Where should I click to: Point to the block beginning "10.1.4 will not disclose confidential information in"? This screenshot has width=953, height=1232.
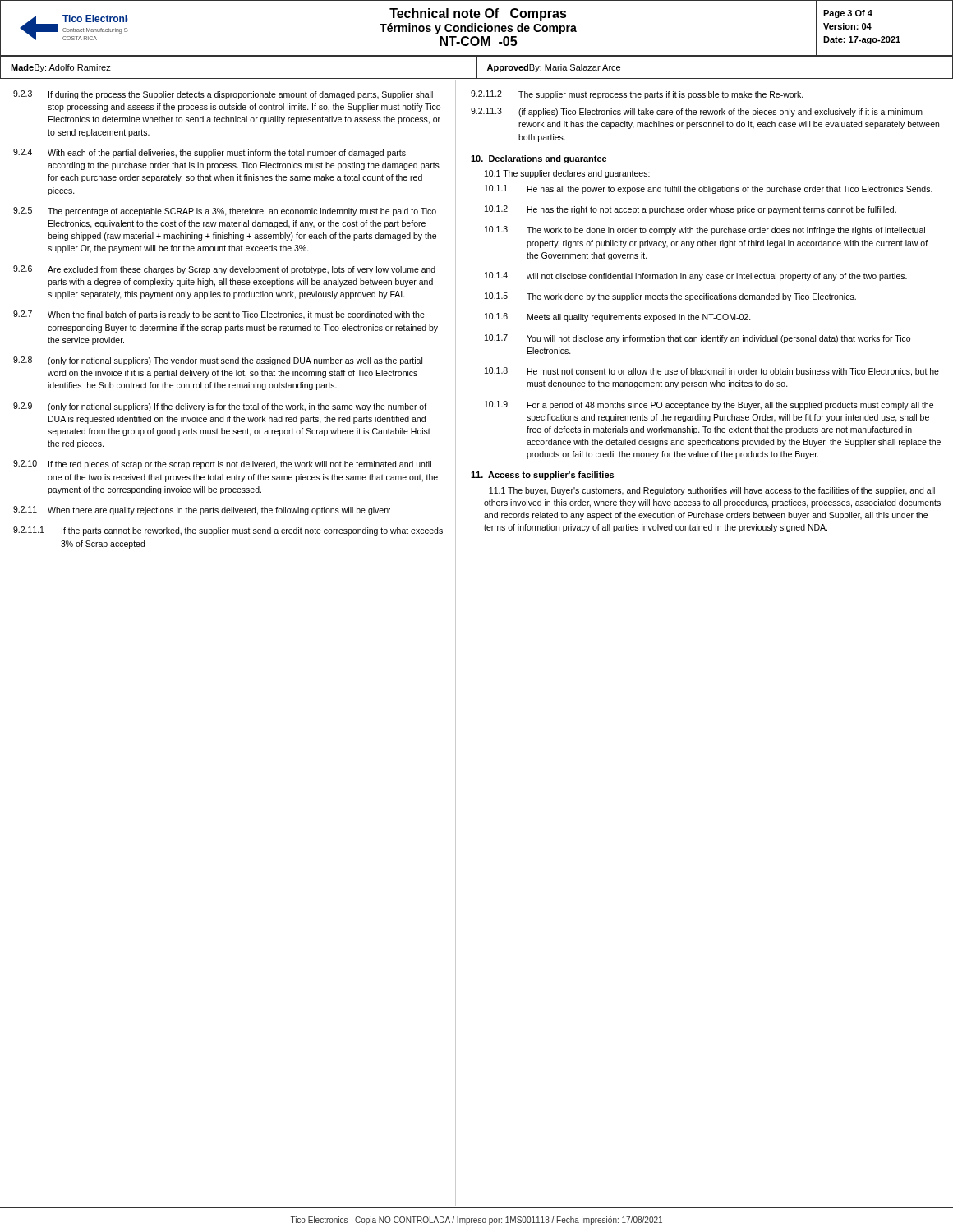coord(689,276)
